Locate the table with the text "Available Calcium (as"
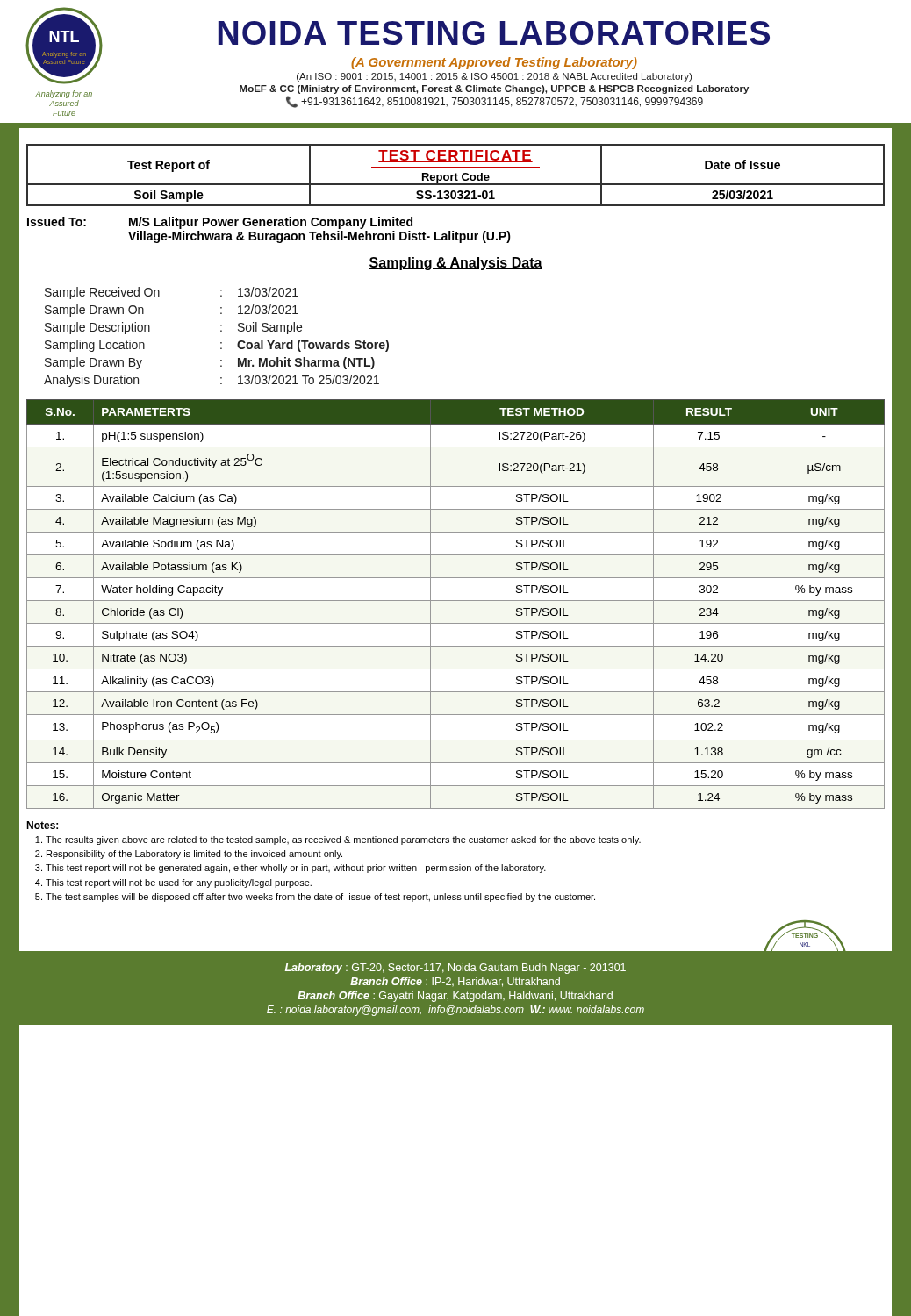911x1316 pixels. pyautogui.click(x=456, y=604)
